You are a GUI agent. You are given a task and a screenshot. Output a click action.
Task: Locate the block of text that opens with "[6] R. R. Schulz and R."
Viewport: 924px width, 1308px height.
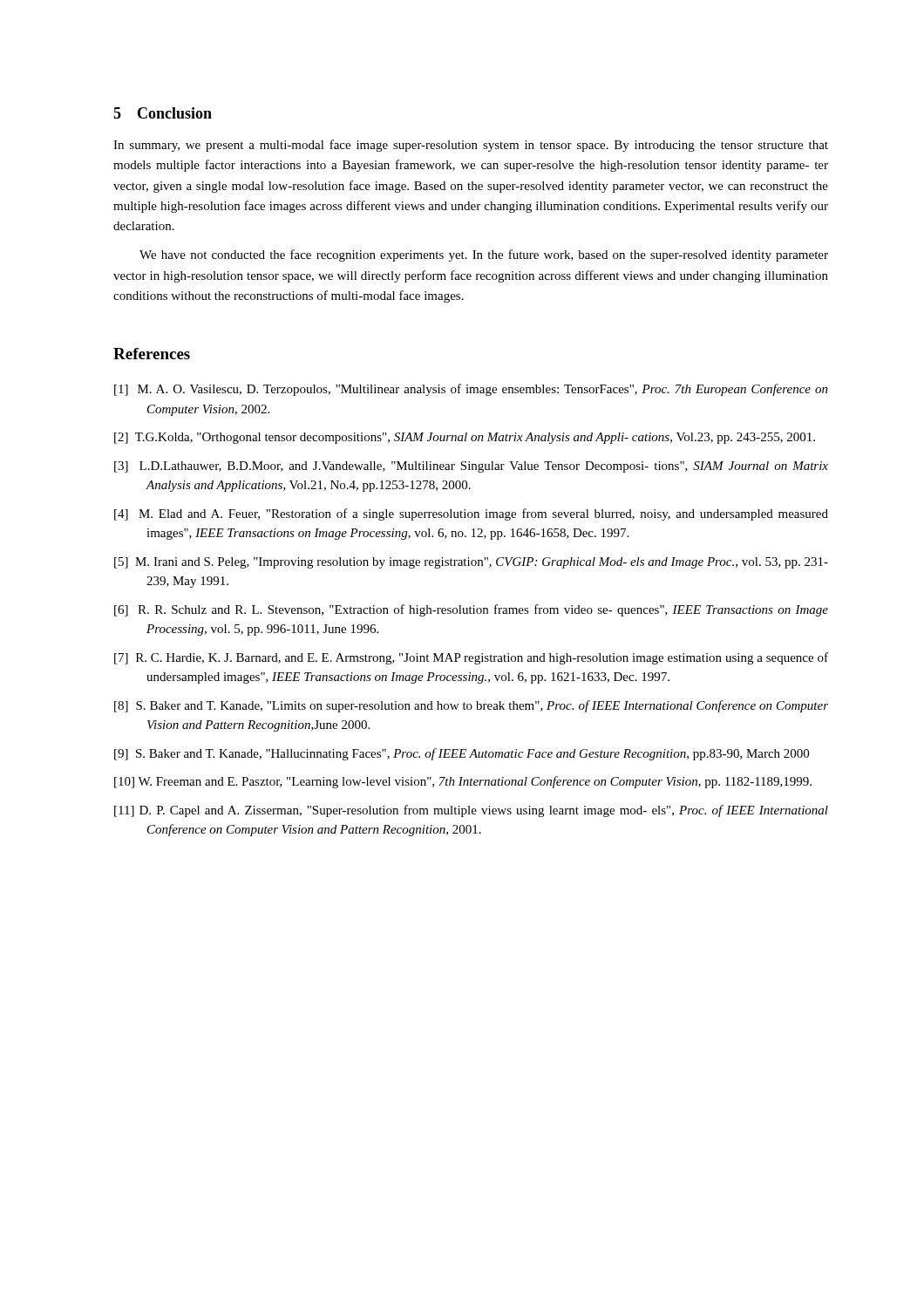click(x=471, y=619)
